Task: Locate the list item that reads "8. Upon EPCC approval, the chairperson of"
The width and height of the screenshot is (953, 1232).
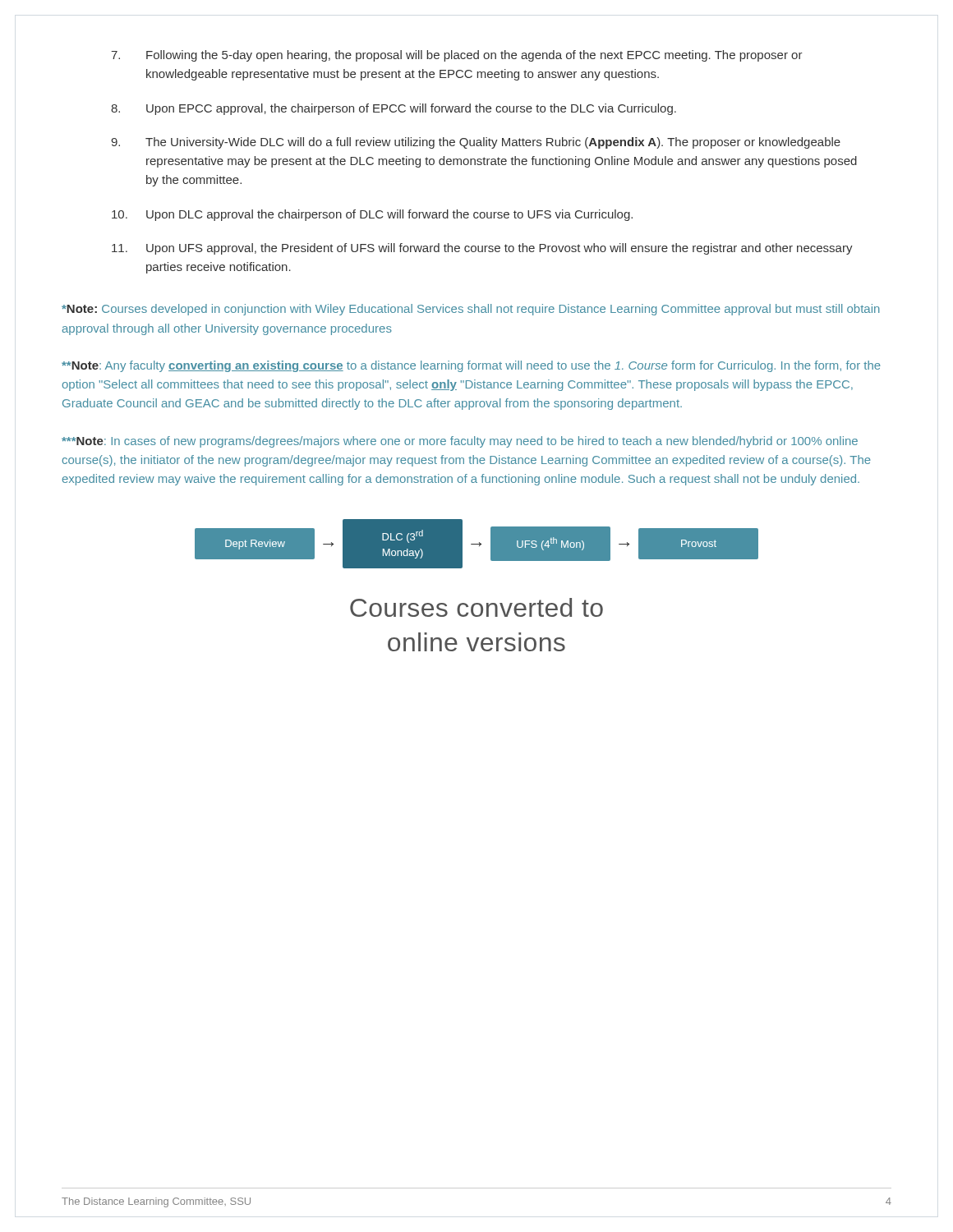Action: coord(489,108)
